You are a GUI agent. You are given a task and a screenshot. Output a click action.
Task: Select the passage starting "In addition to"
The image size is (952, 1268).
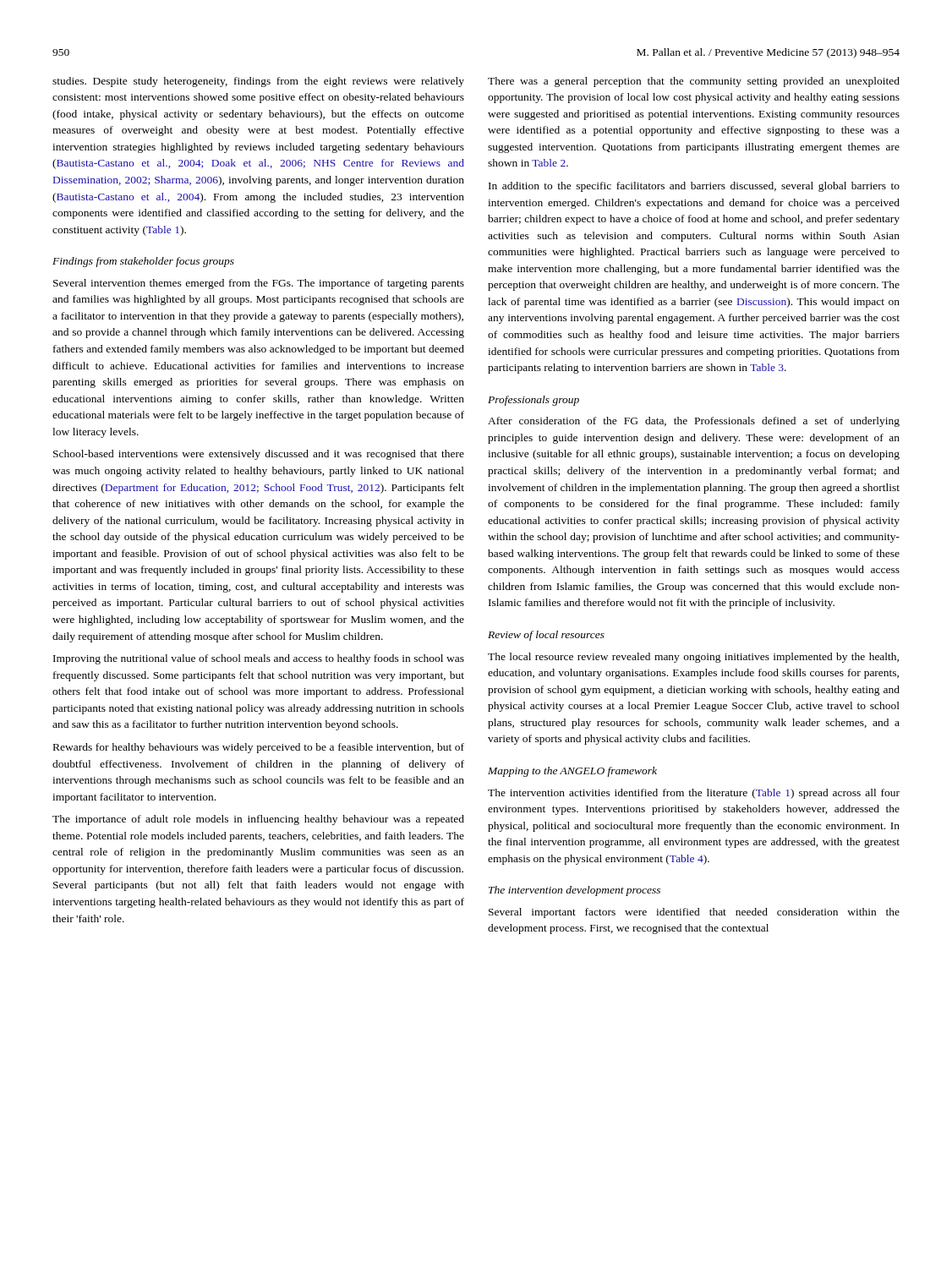(694, 277)
